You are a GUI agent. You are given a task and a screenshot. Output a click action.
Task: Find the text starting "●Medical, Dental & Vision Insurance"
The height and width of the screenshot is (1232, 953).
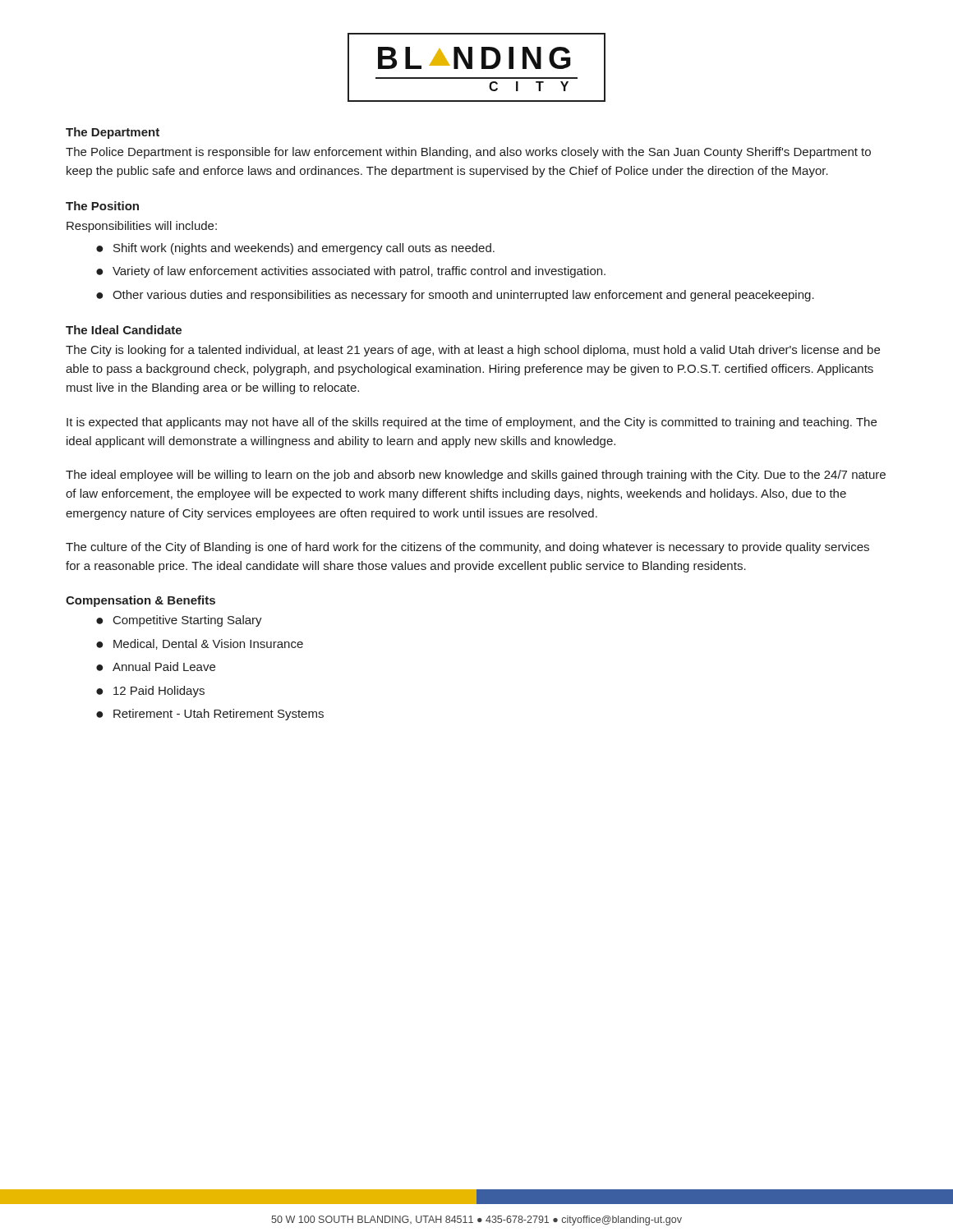coord(199,644)
